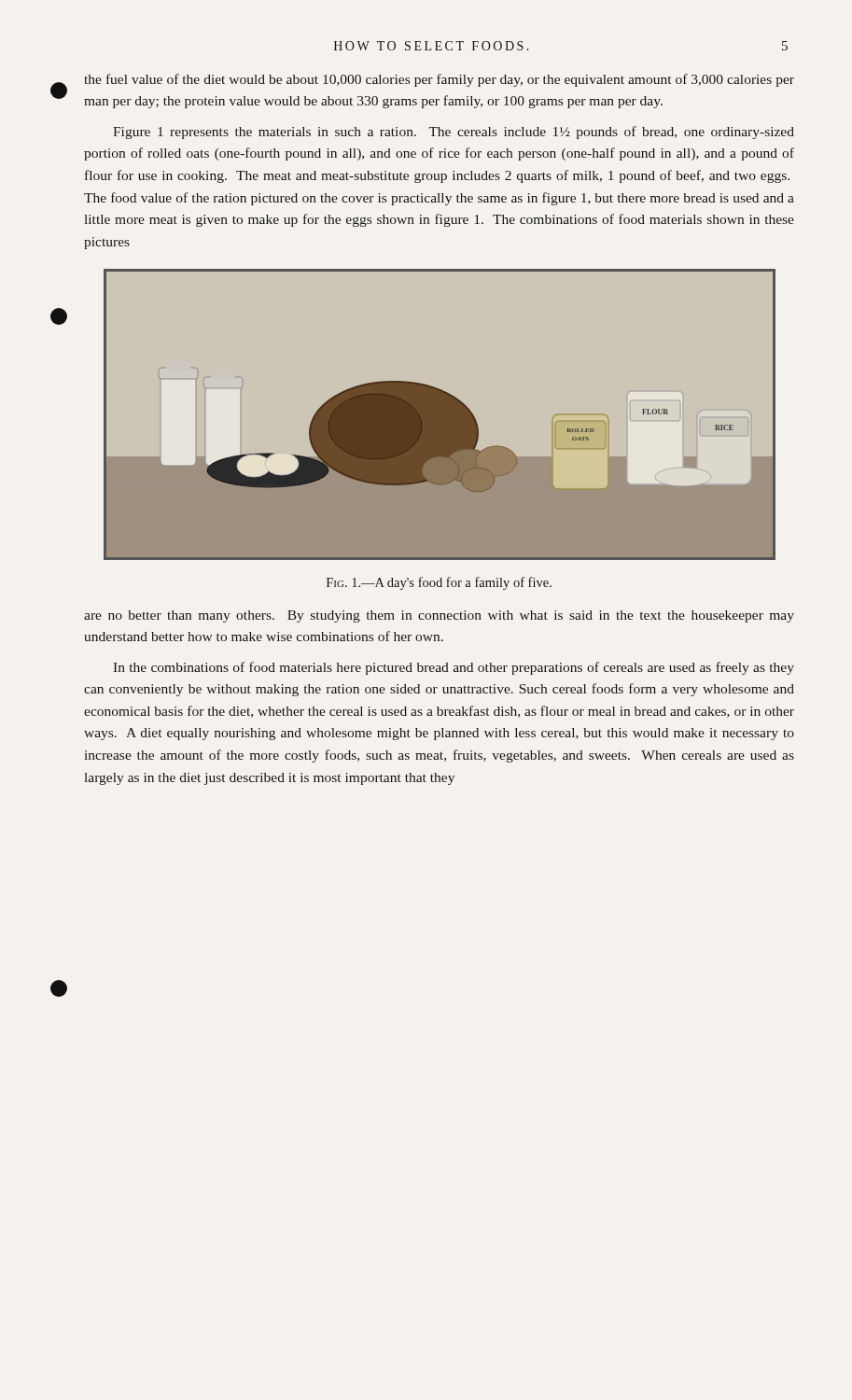Select the caption that reads "FIG. 1.—A day's food for a family"
The width and height of the screenshot is (852, 1400).
pos(439,582)
